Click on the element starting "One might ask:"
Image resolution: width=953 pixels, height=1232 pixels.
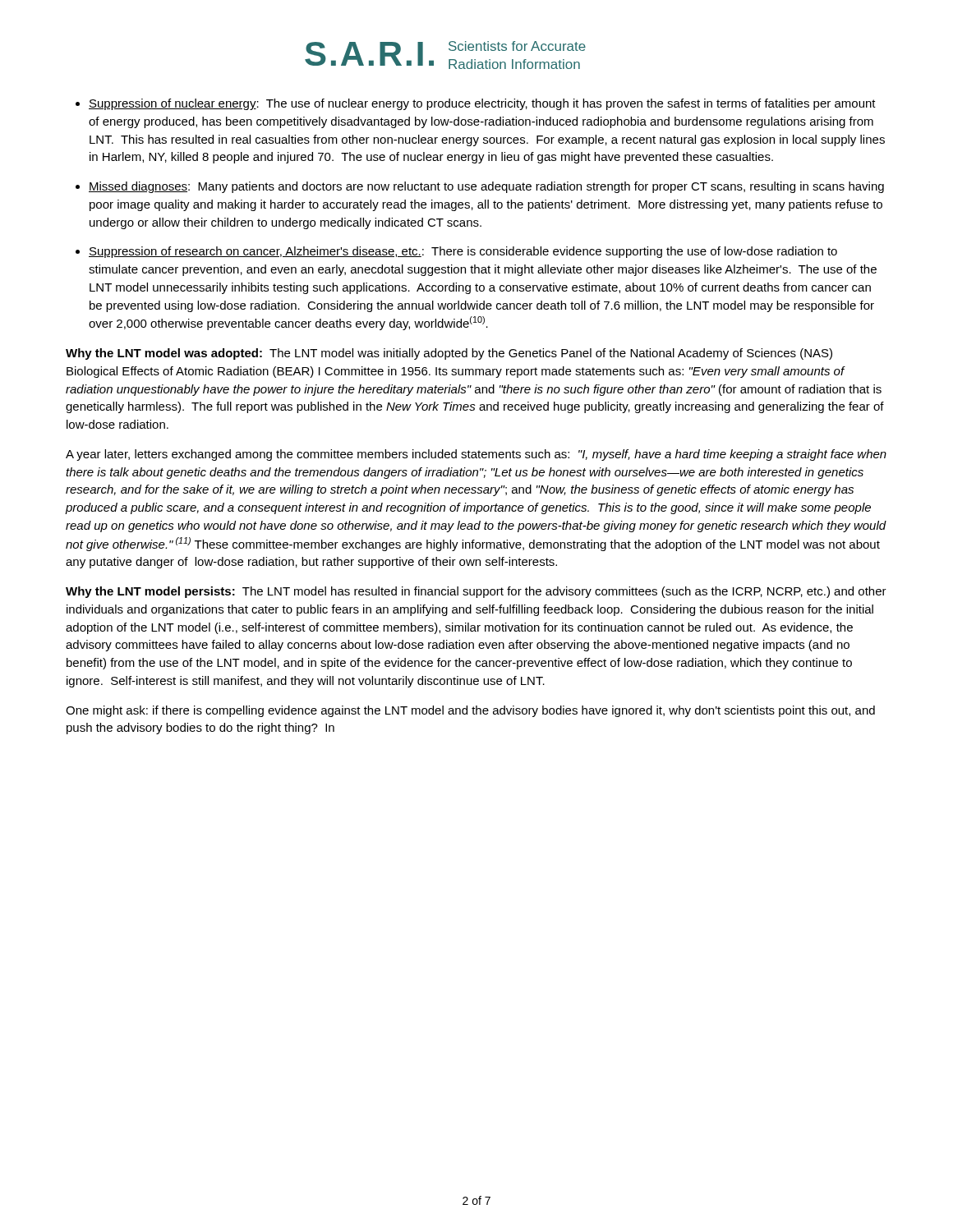click(x=471, y=719)
